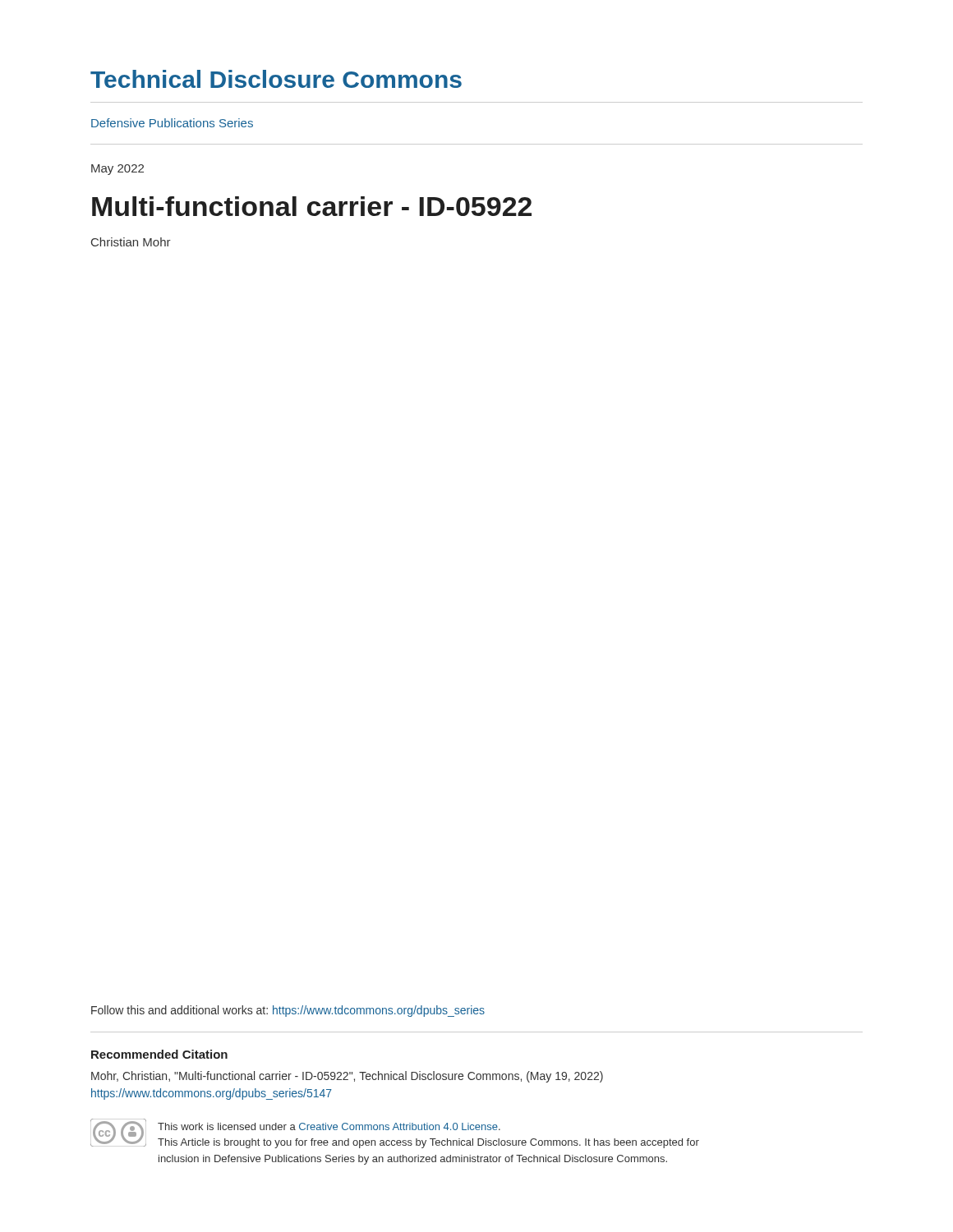953x1232 pixels.
Task: Click on the section header that says "Recommended Citation"
Action: click(159, 1054)
